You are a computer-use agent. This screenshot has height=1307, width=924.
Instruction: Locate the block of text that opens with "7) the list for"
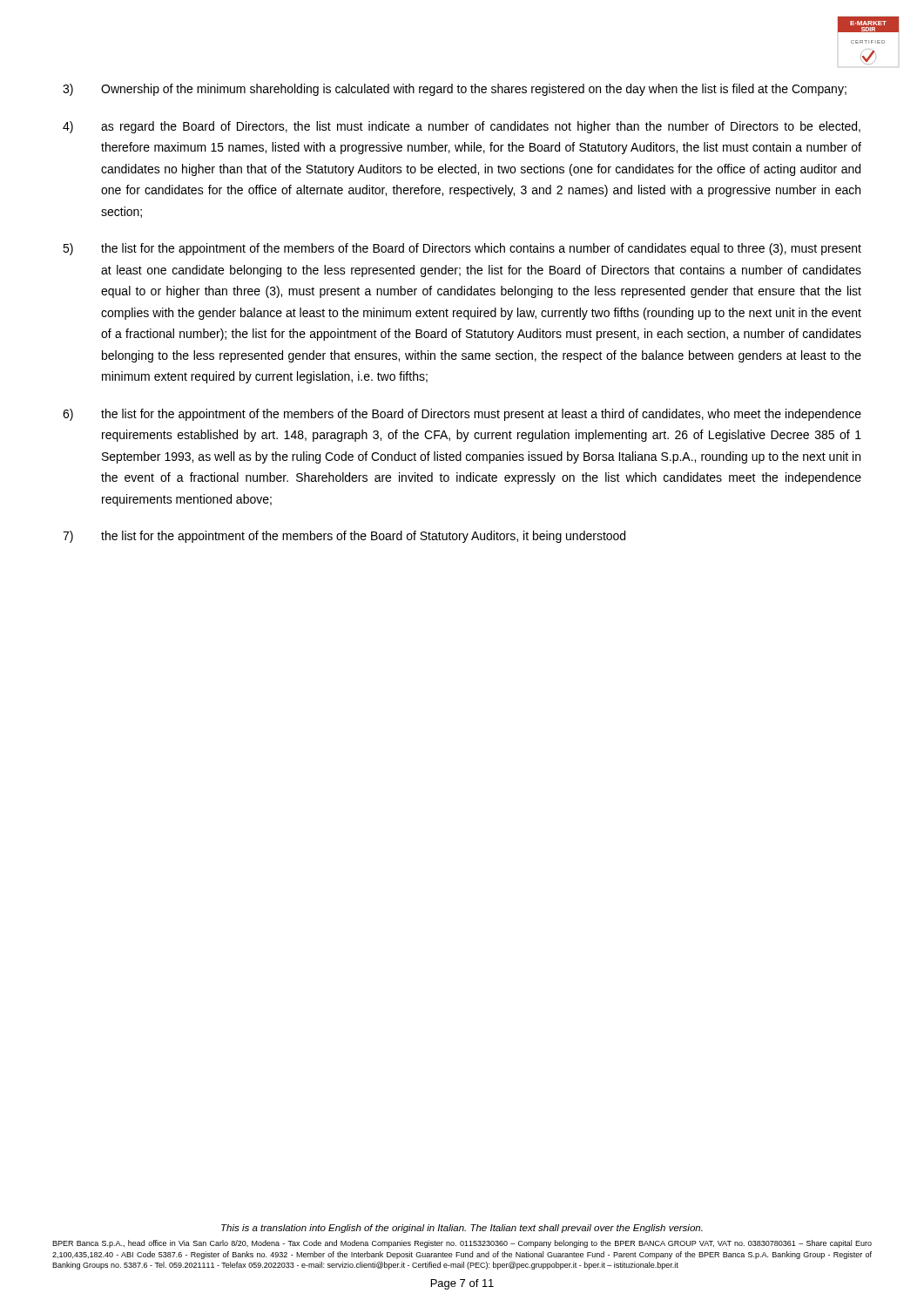[462, 536]
